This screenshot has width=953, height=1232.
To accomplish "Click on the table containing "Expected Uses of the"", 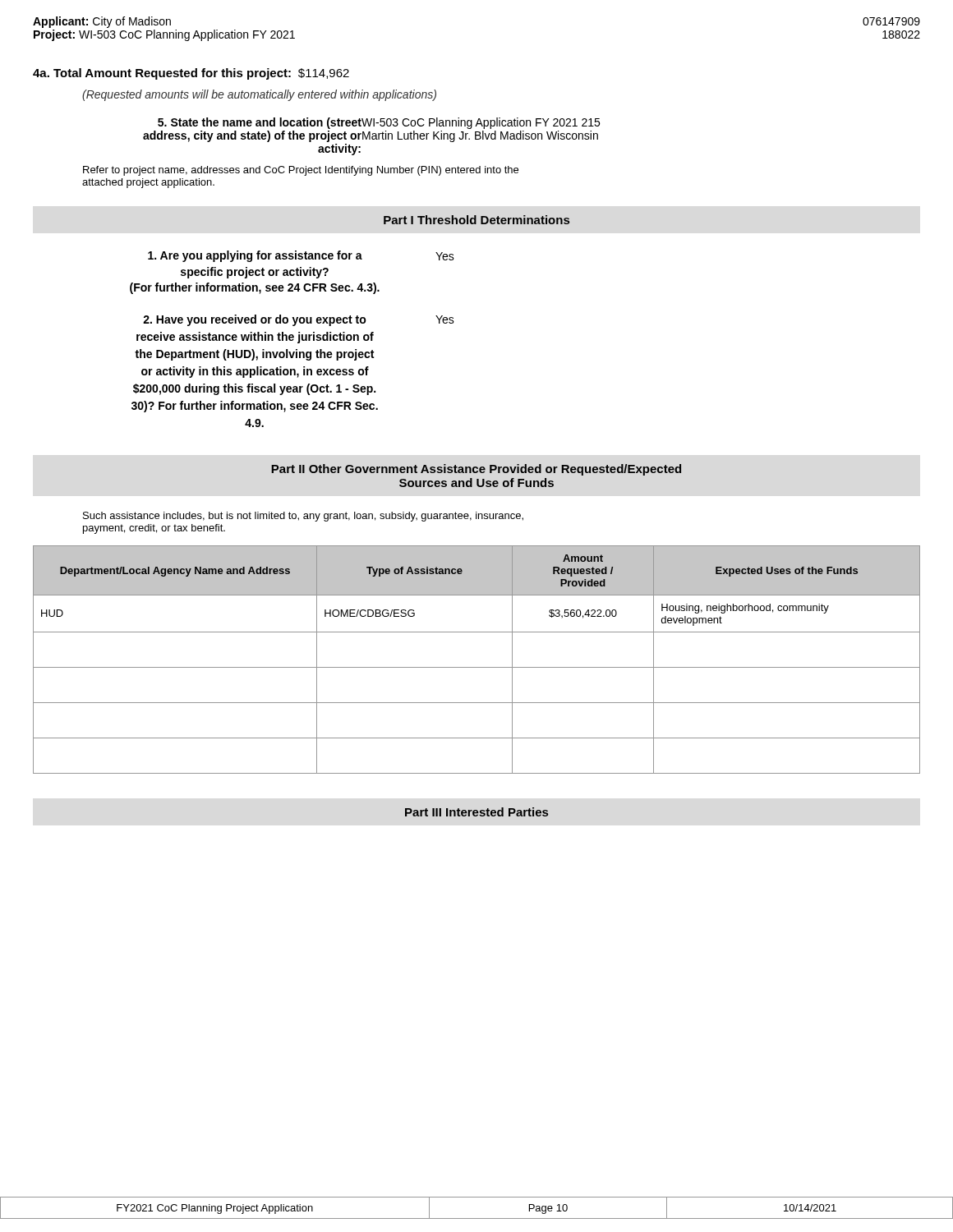I will coord(476,659).
